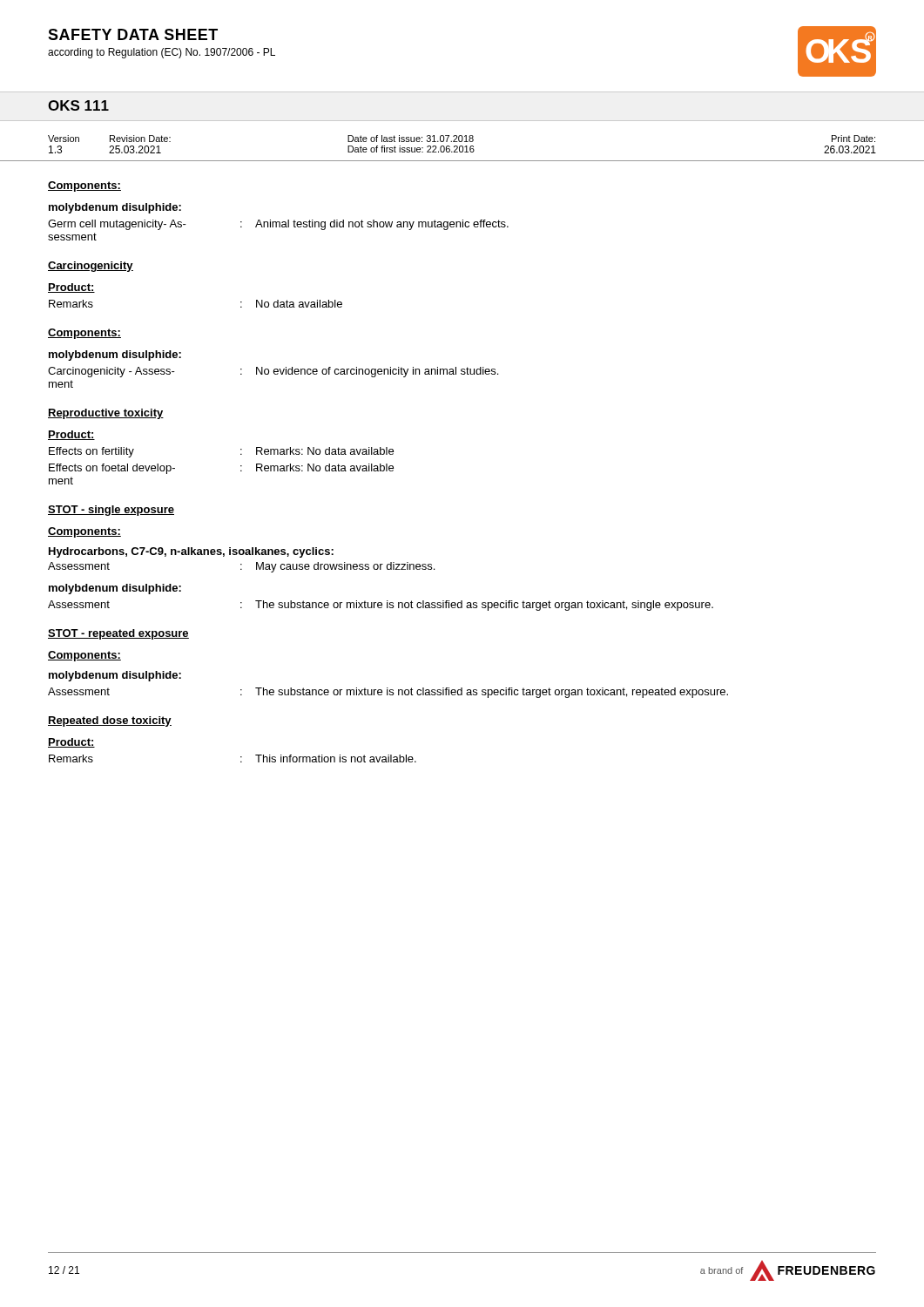Viewport: 924px width, 1307px height.
Task: Navigate to the passage starting "Remarks : No data"
Action: coord(67,304)
